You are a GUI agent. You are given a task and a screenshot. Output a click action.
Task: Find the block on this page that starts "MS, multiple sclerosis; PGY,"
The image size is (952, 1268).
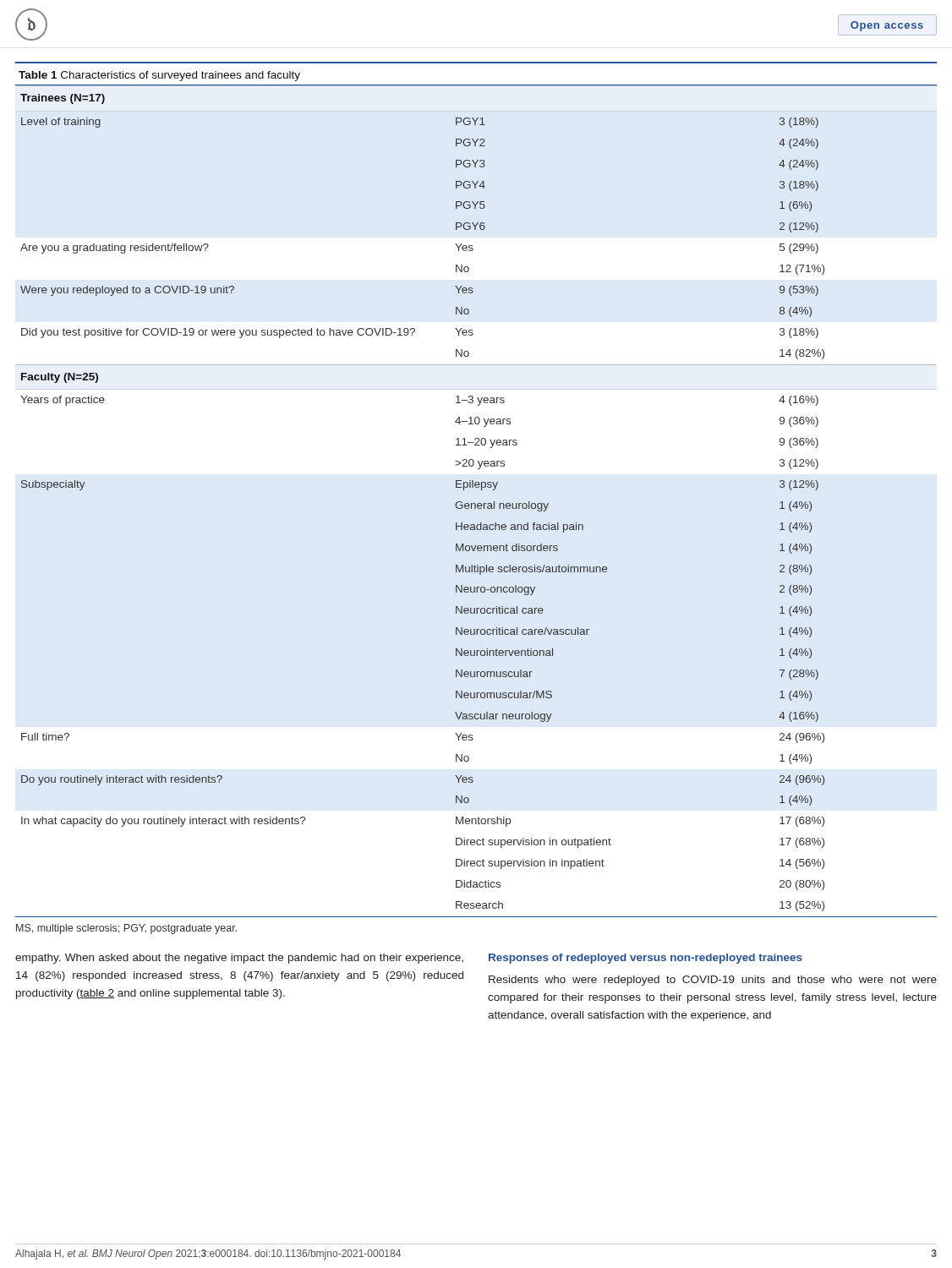pyautogui.click(x=126, y=928)
